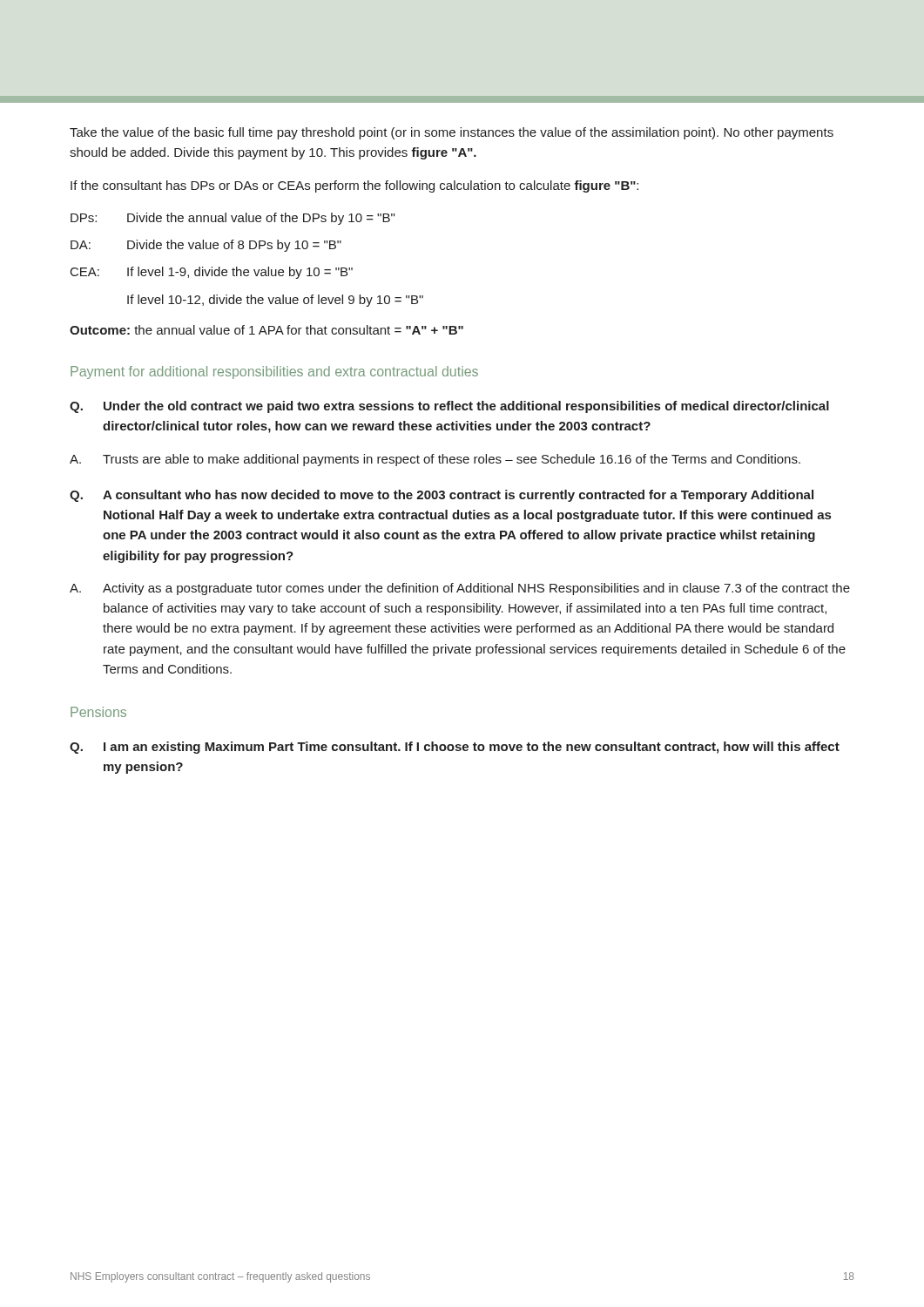Select the text block with the text "A. Activity as a postgraduate"
This screenshot has width=924, height=1307.
click(462, 628)
